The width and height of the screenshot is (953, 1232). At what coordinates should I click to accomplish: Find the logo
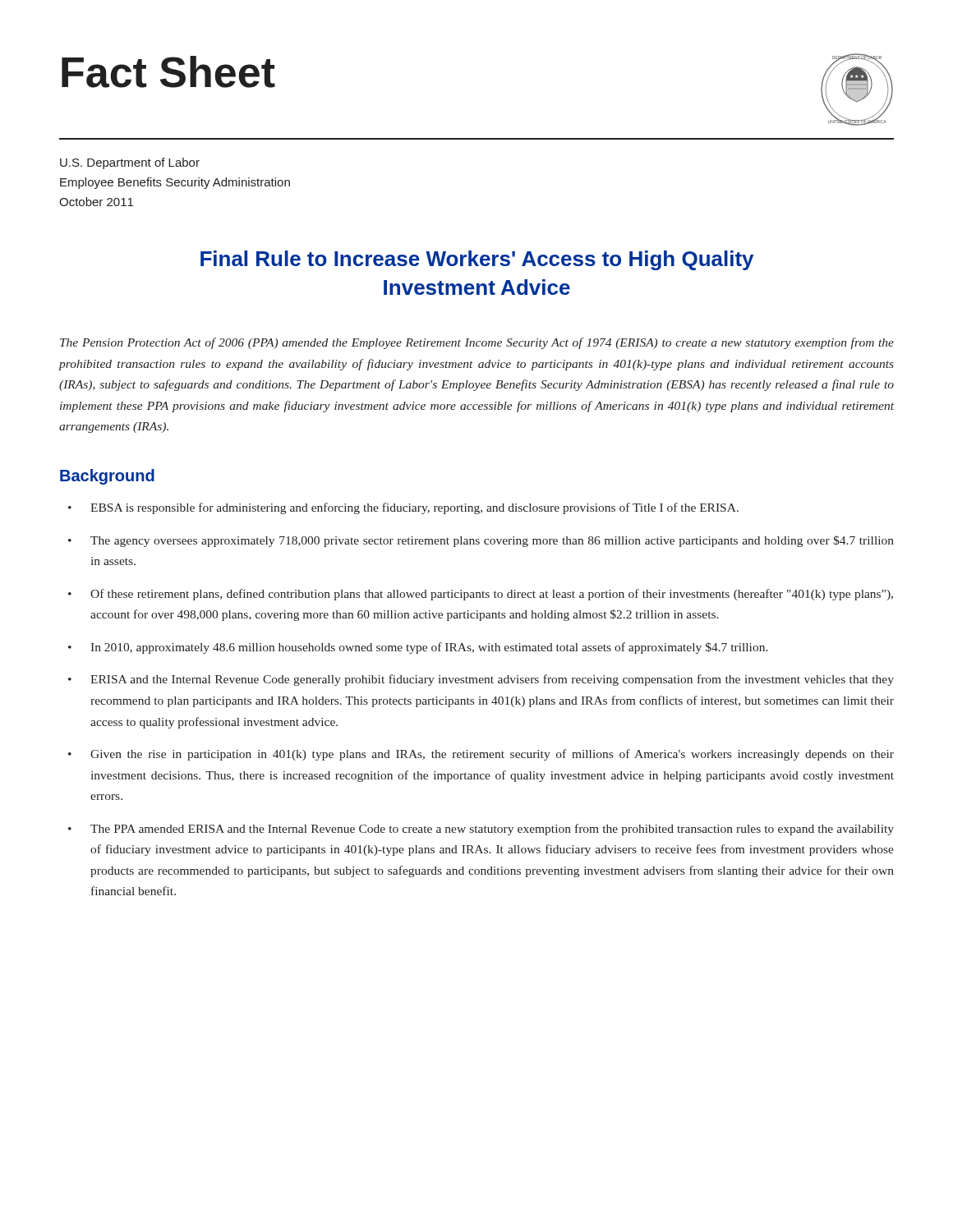[x=857, y=90]
